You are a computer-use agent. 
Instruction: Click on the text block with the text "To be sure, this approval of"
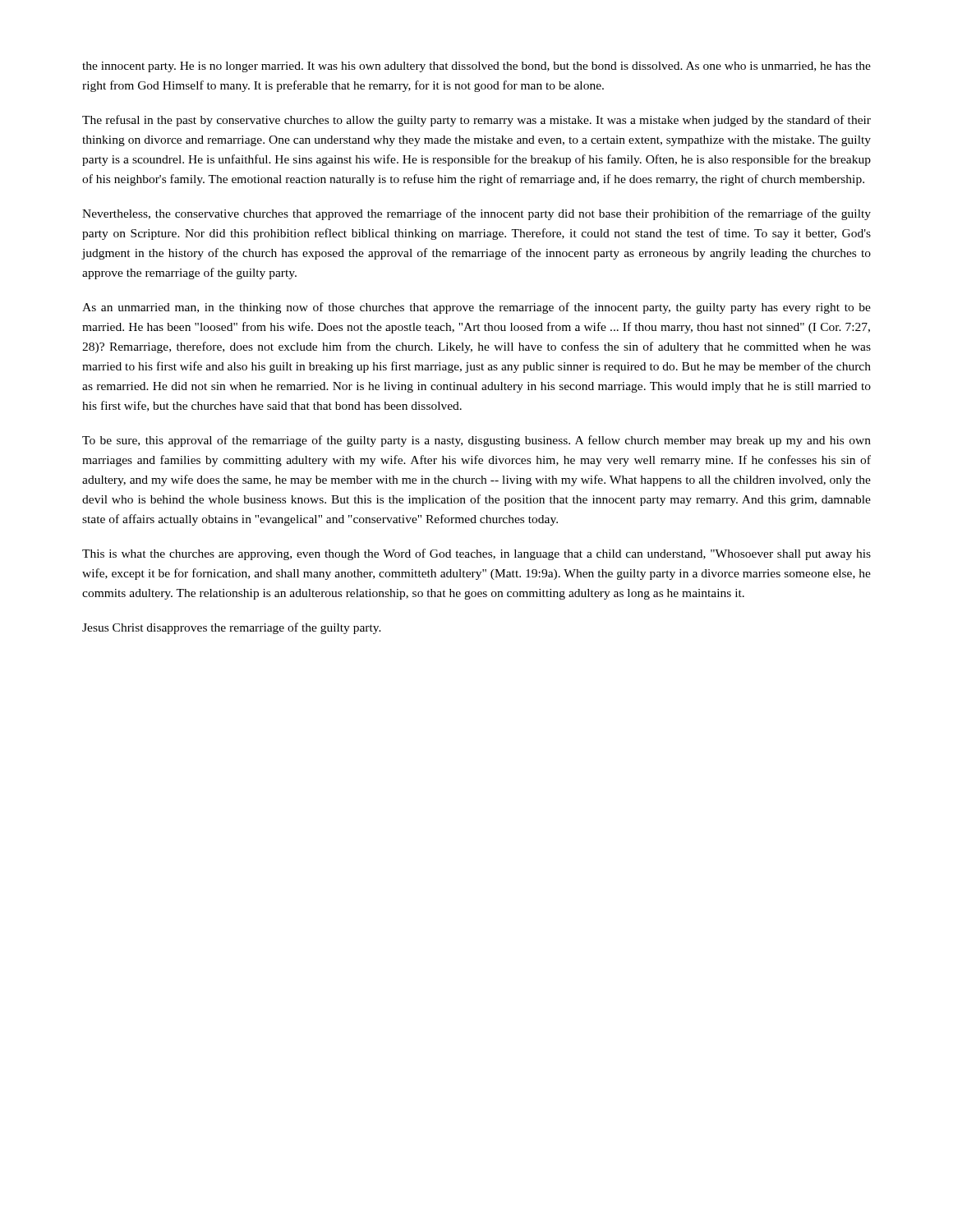point(476,479)
